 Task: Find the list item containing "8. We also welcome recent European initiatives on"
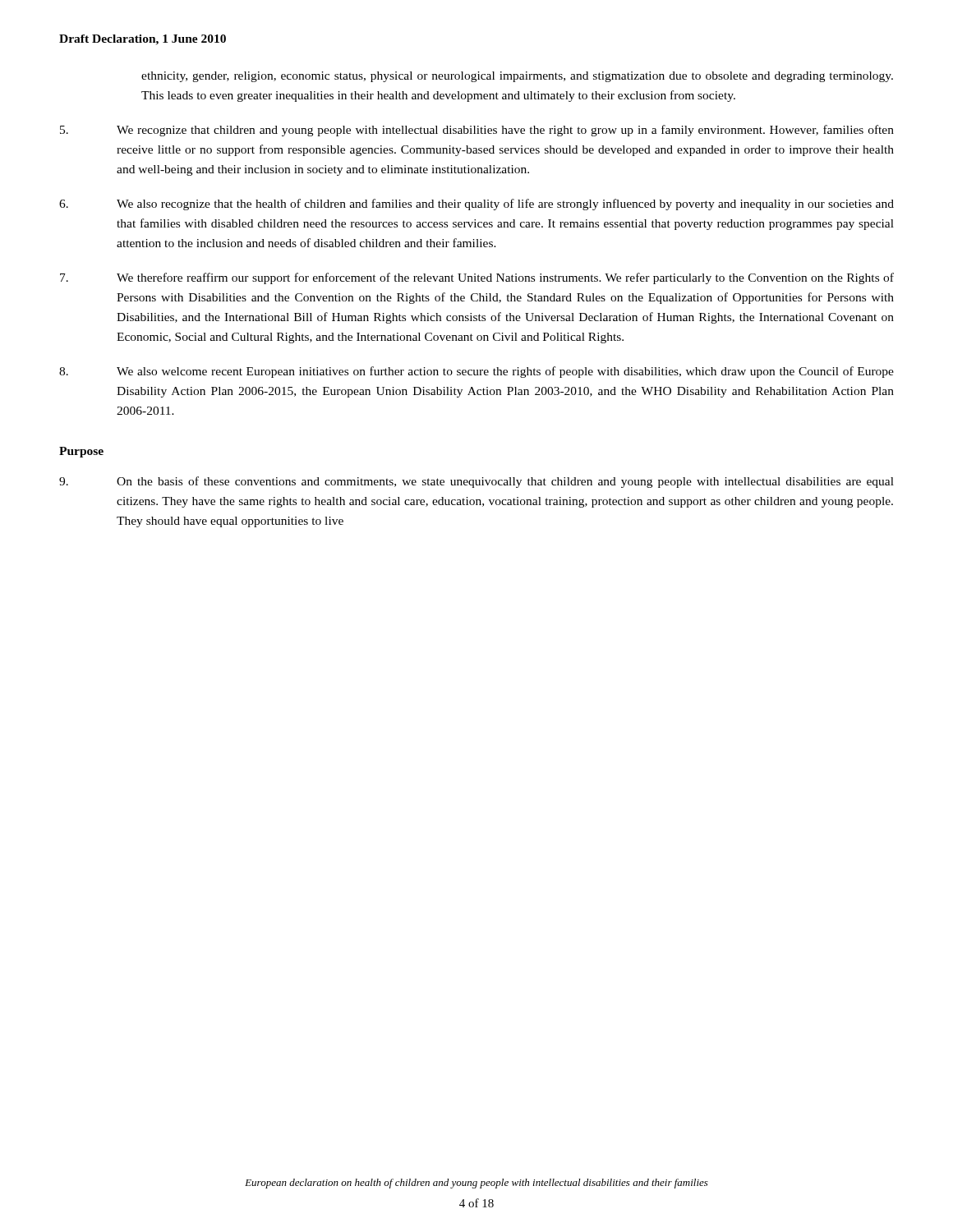pyautogui.click(x=476, y=391)
